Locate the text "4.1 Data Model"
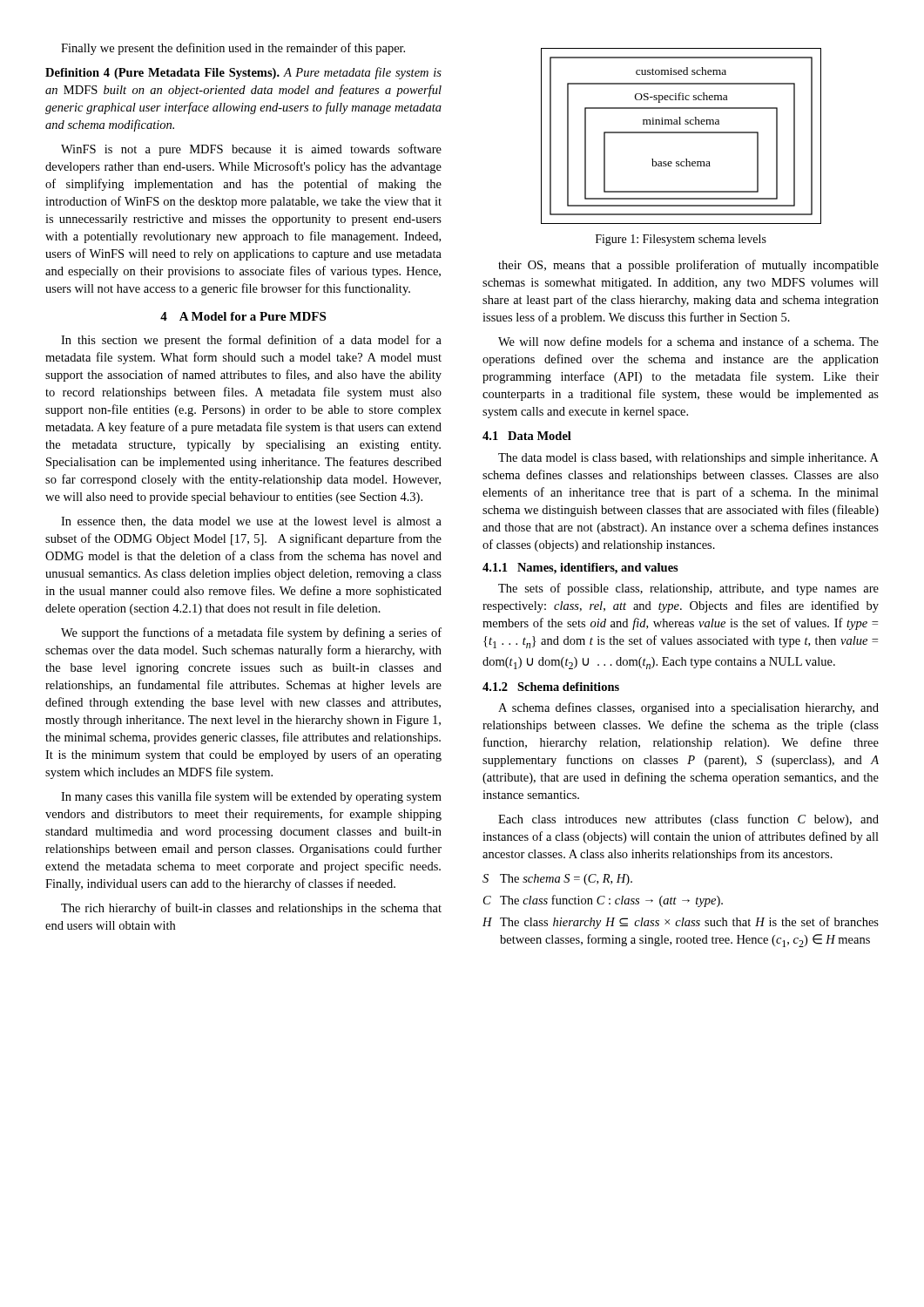924x1307 pixels. [x=527, y=436]
